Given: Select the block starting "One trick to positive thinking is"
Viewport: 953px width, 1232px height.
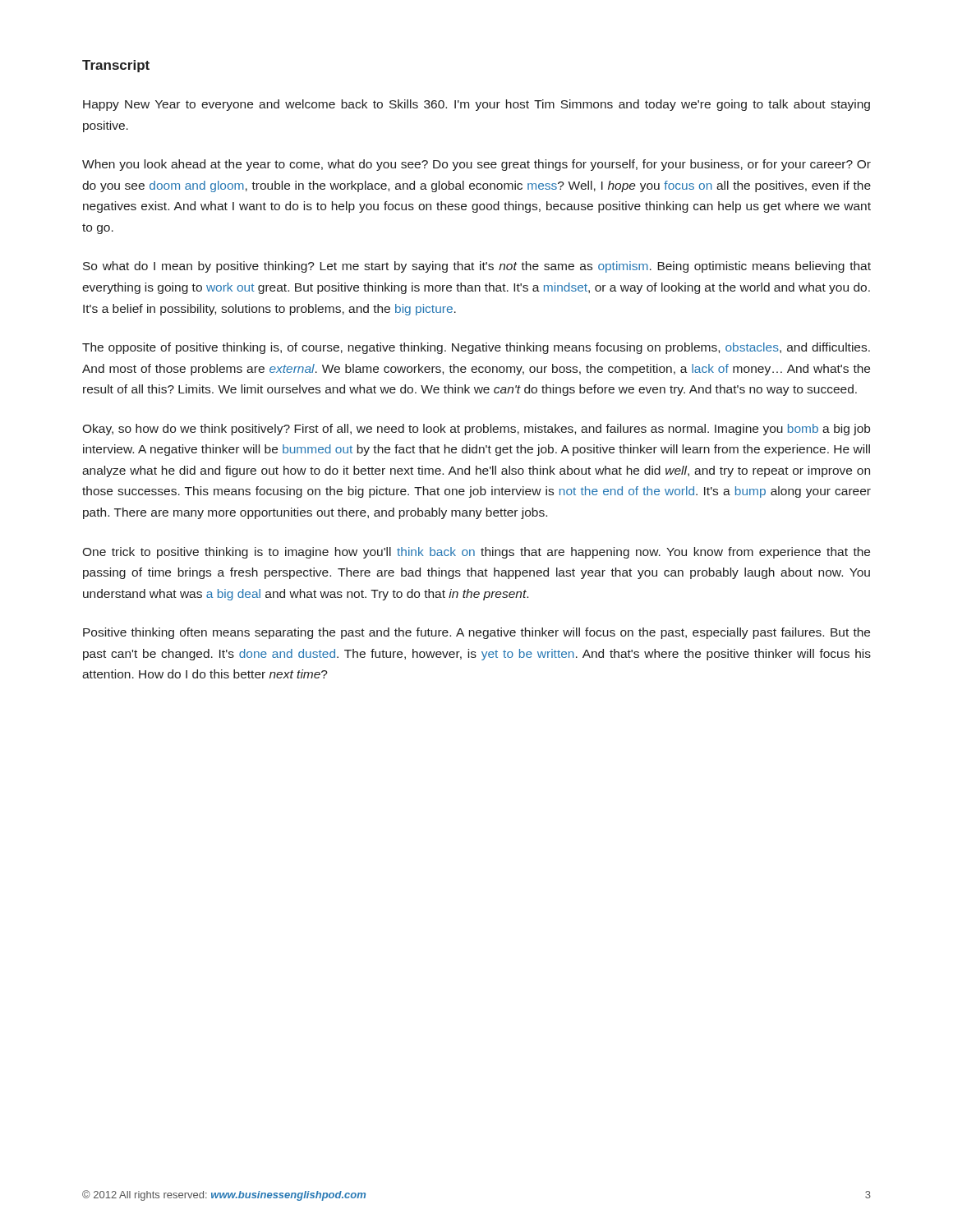Looking at the screenshot, I should coord(476,572).
